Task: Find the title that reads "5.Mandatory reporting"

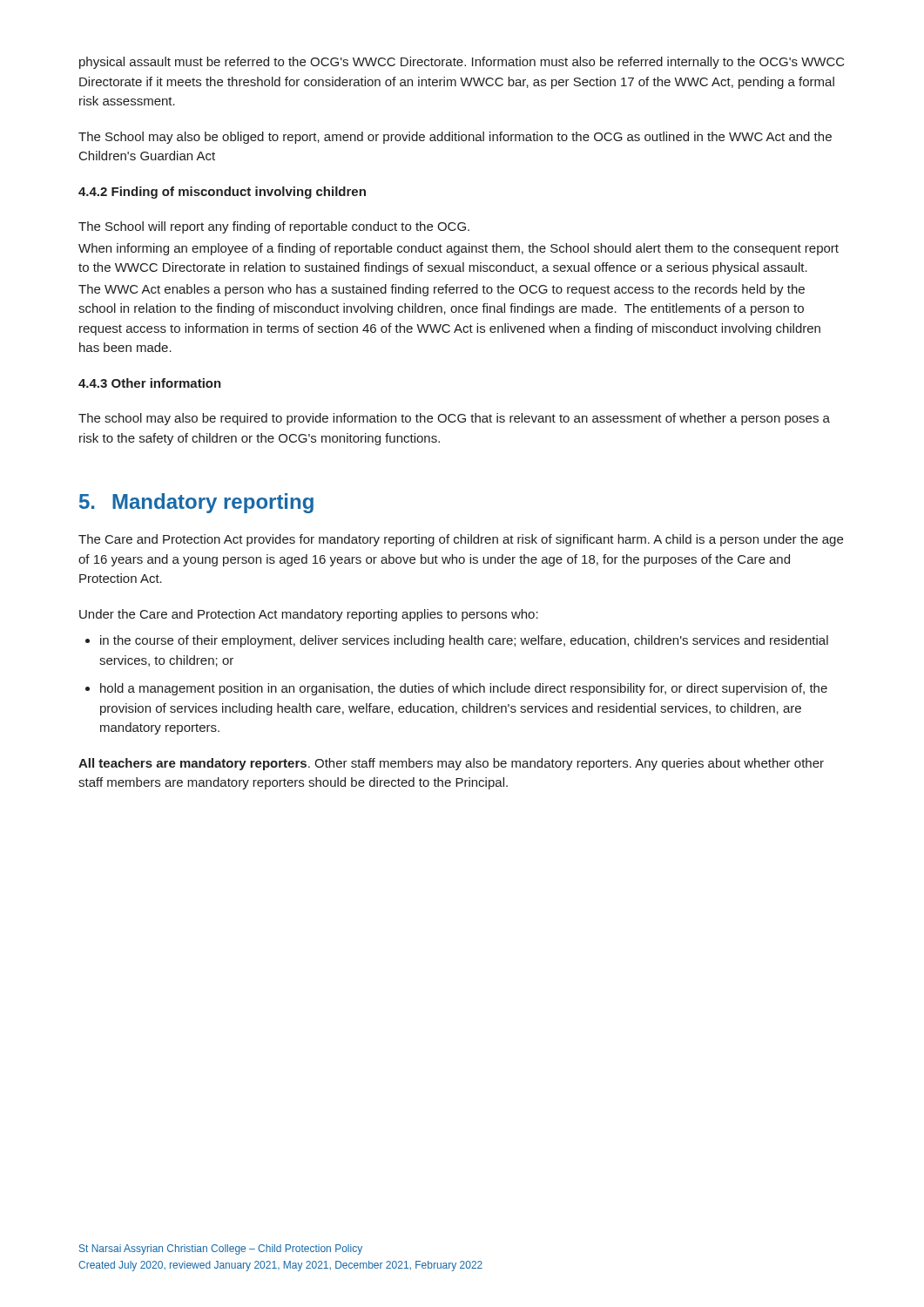Action: point(197,501)
